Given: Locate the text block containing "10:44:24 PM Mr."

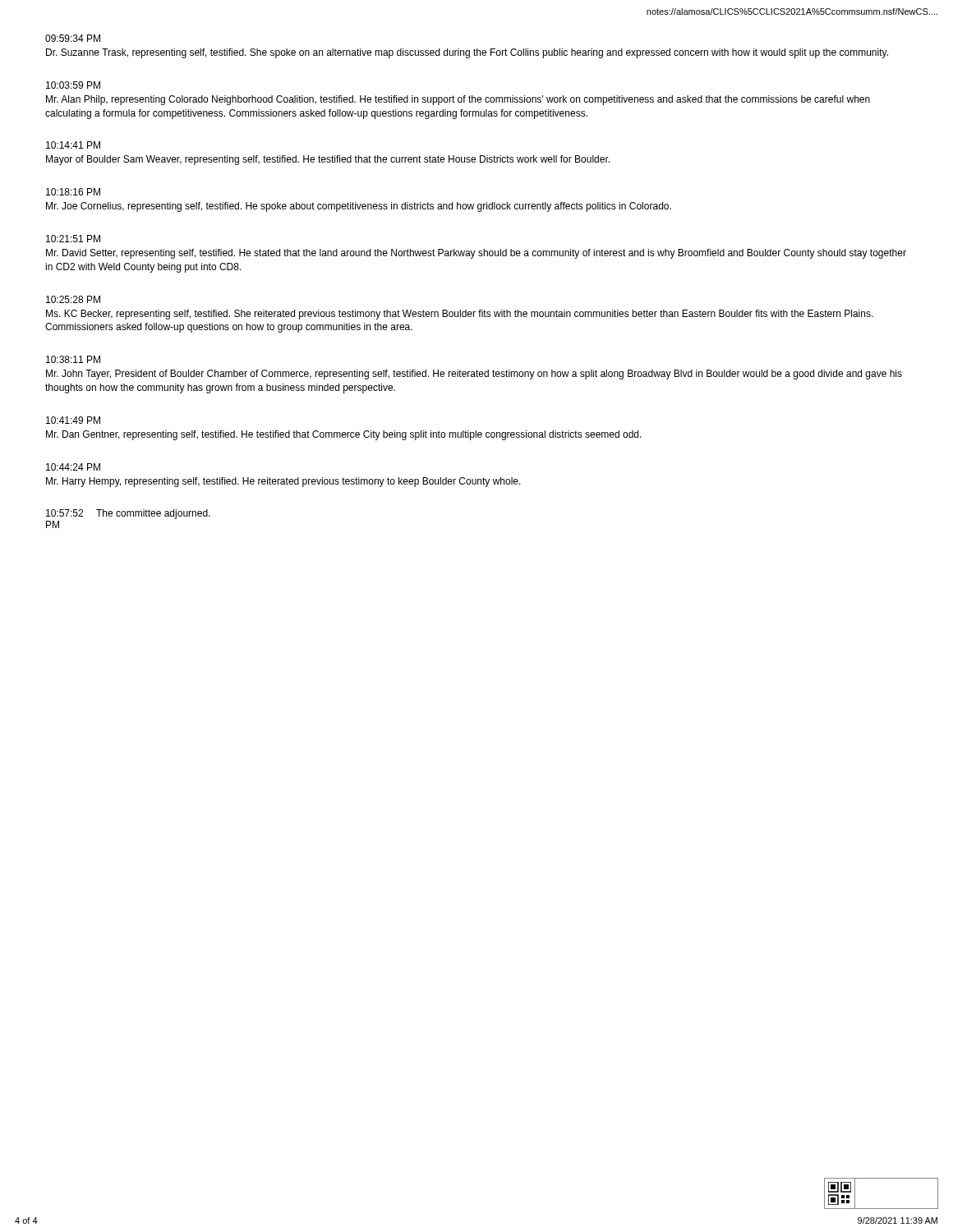Looking at the screenshot, I should coord(476,475).
